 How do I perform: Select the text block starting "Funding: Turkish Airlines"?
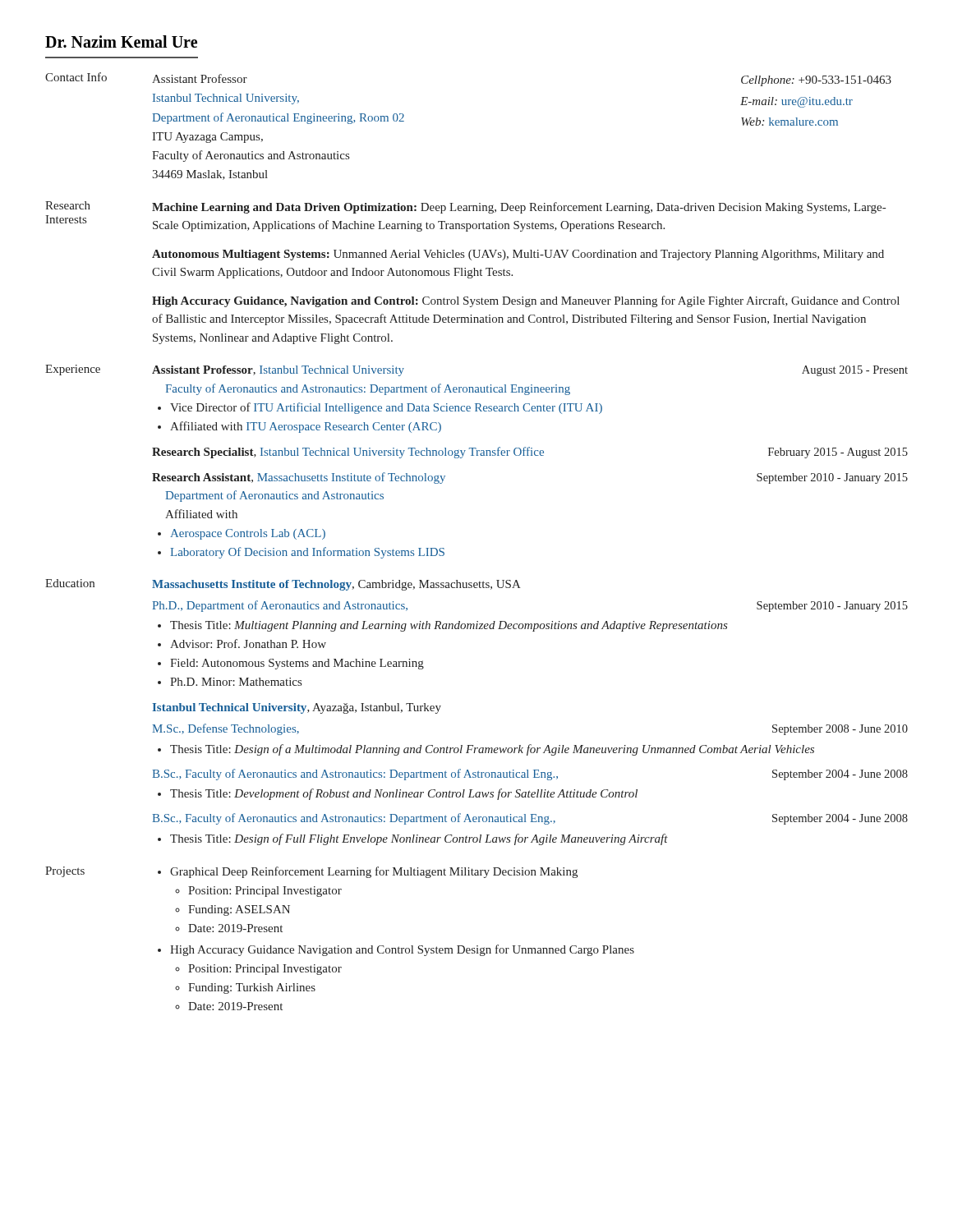pos(252,987)
